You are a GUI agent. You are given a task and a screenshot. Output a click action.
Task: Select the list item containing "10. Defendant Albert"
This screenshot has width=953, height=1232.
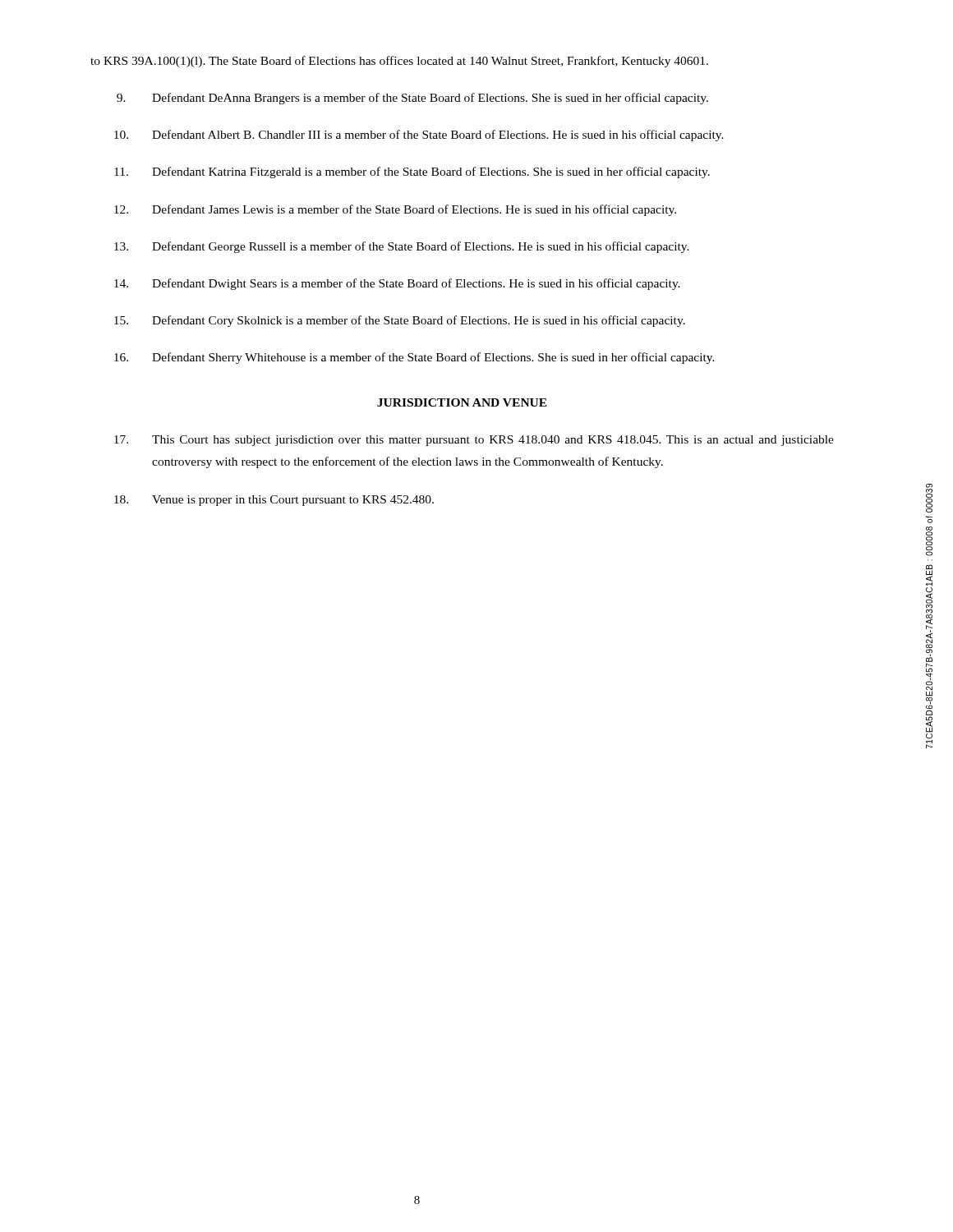pyautogui.click(x=462, y=135)
